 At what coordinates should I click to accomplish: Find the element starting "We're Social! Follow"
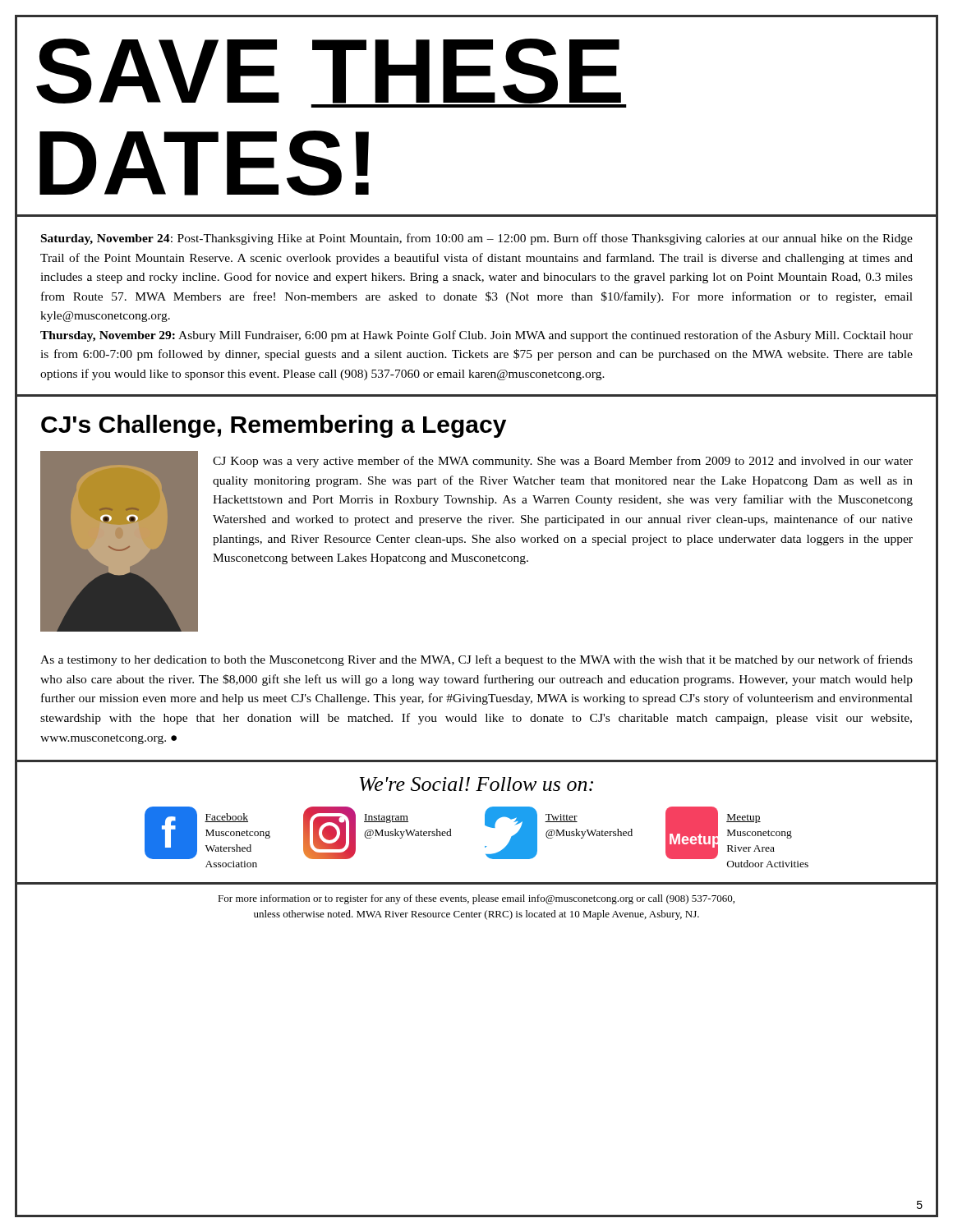(476, 784)
